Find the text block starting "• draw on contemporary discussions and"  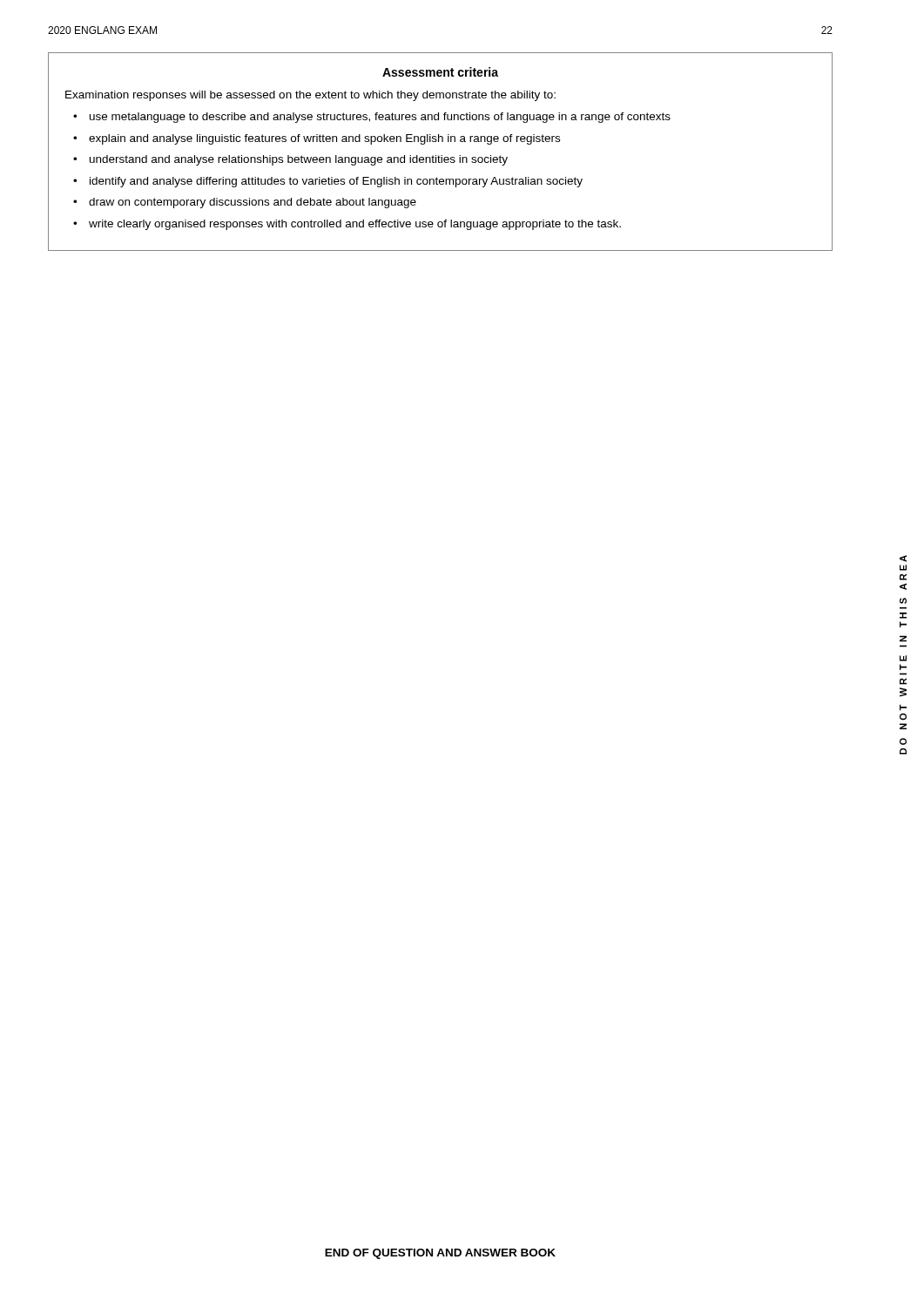[245, 203]
